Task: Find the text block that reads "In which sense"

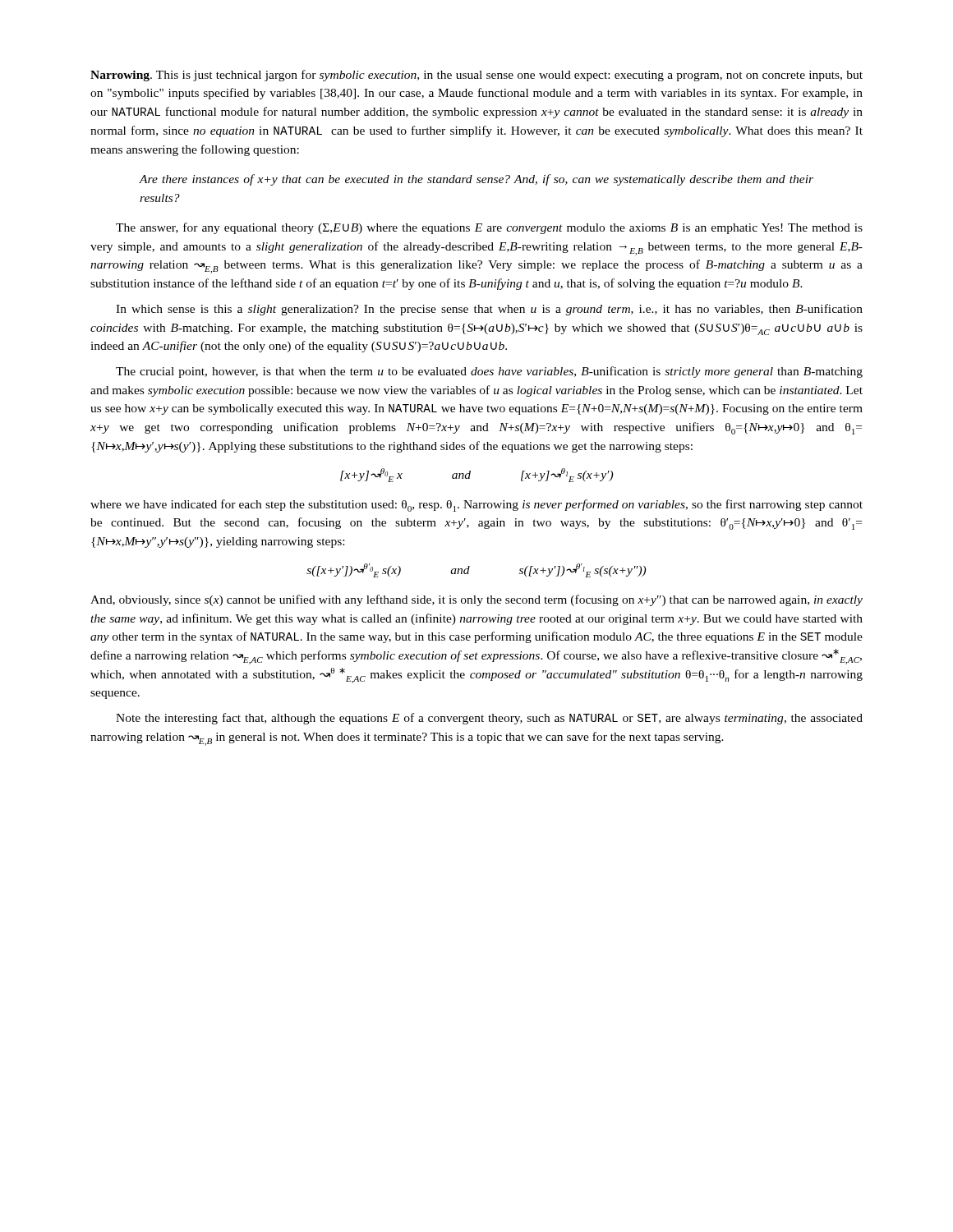Action: pyautogui.click(x=476, y=328)
